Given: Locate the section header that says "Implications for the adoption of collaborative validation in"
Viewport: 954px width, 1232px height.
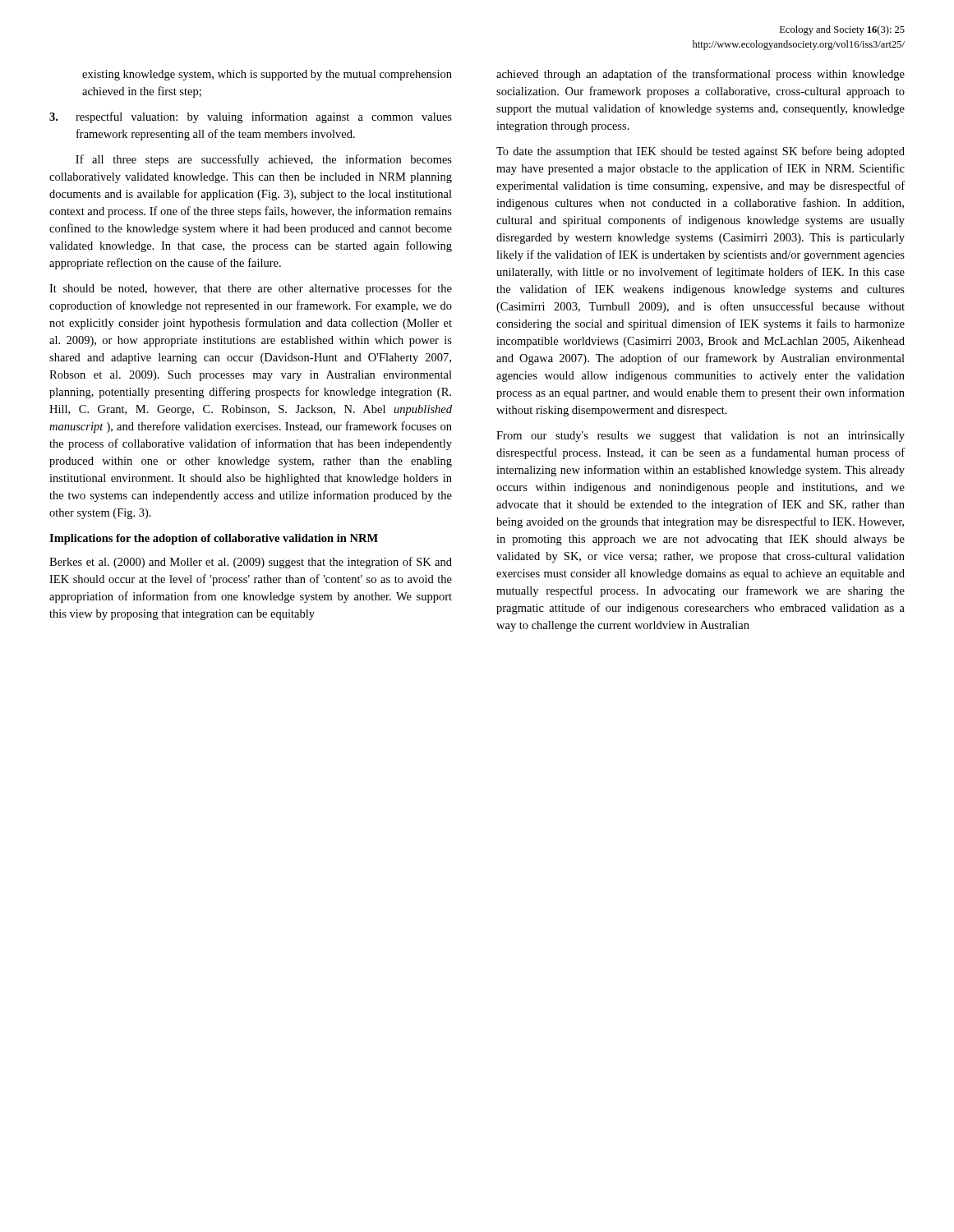Looking at the screenshot, I should pyautogui.click(x=214, y=538).
